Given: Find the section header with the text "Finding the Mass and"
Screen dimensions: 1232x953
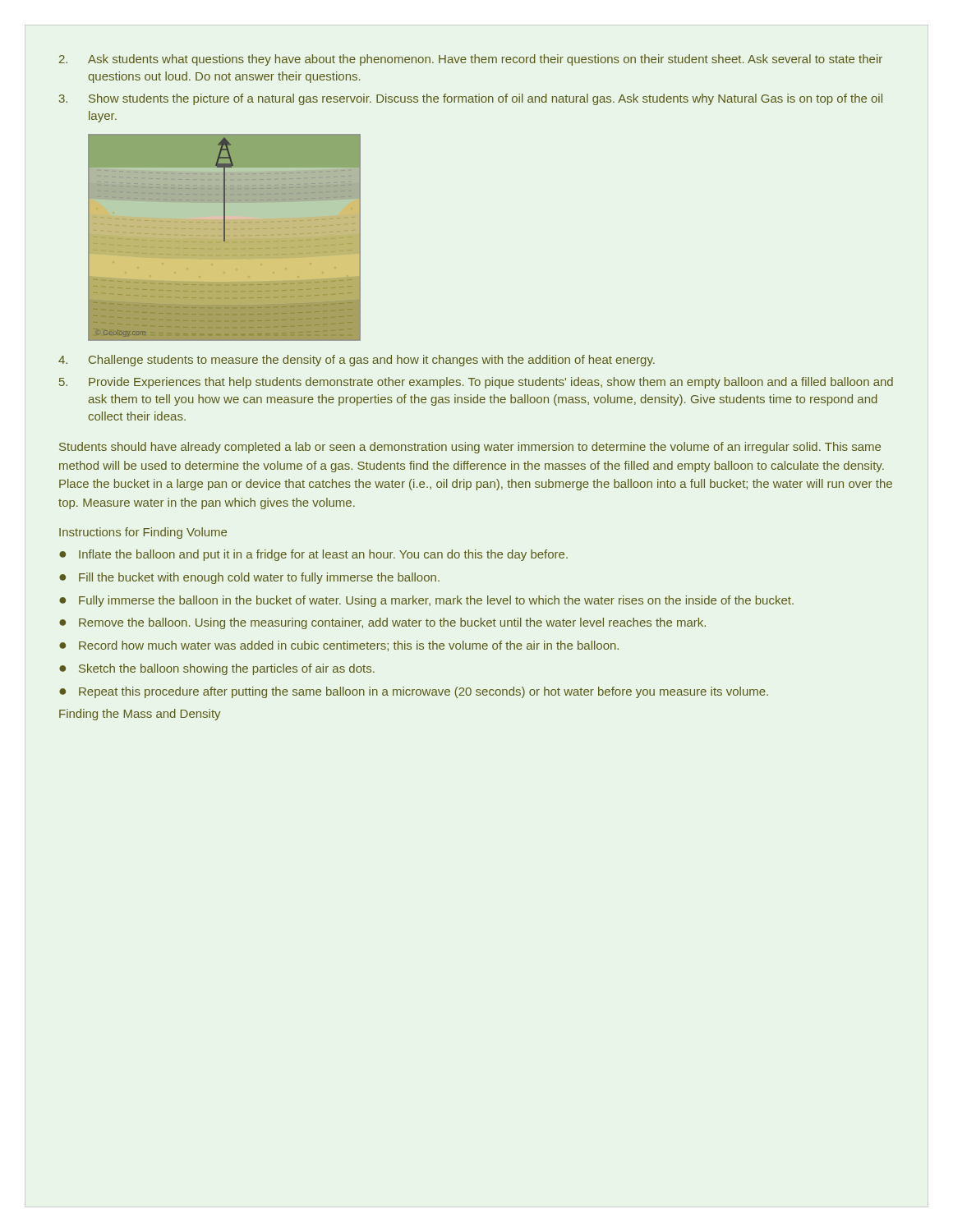Looking at the screenshot, I should tap(140, 714).
